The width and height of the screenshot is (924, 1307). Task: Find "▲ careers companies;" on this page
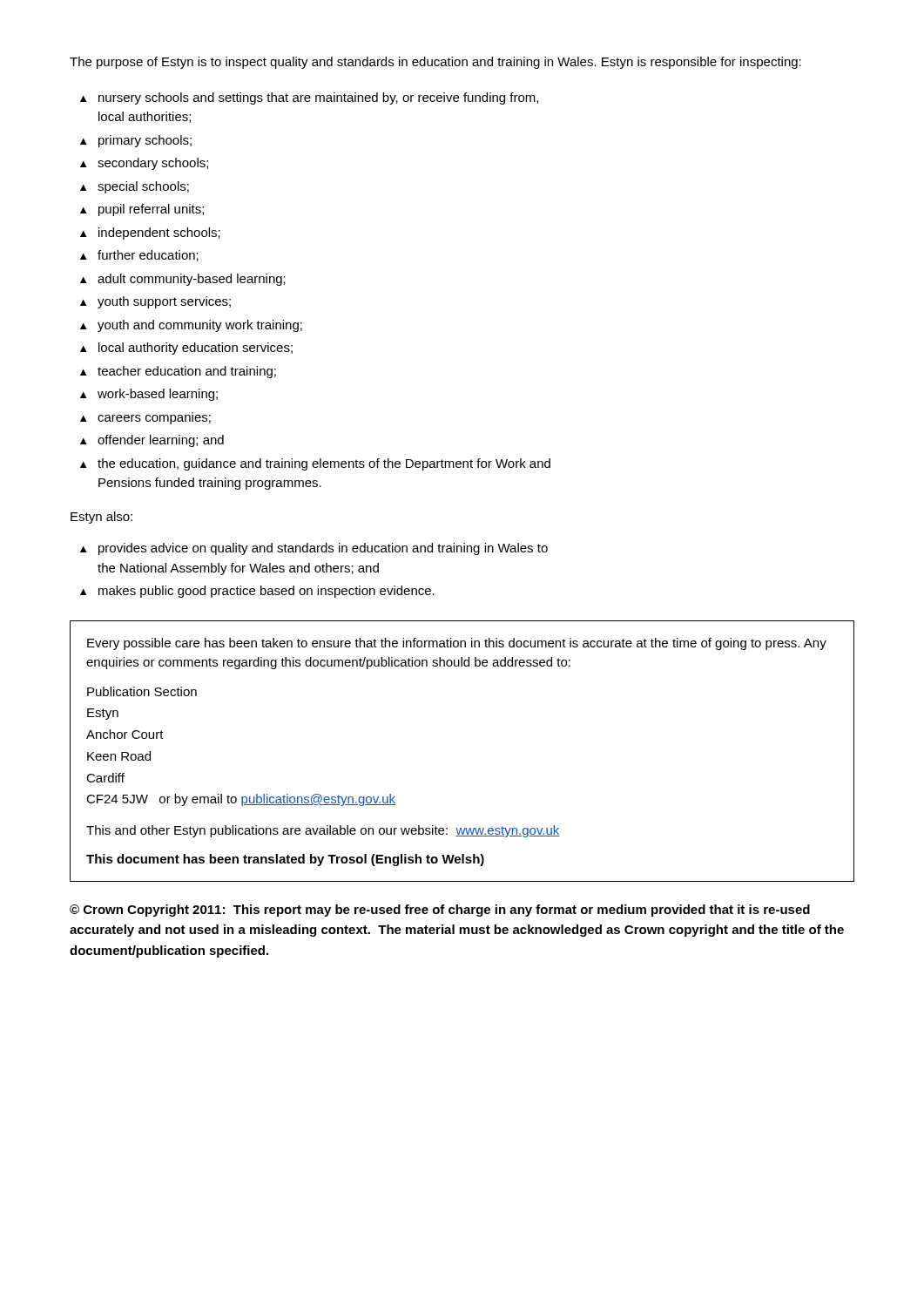click(145, 418)
